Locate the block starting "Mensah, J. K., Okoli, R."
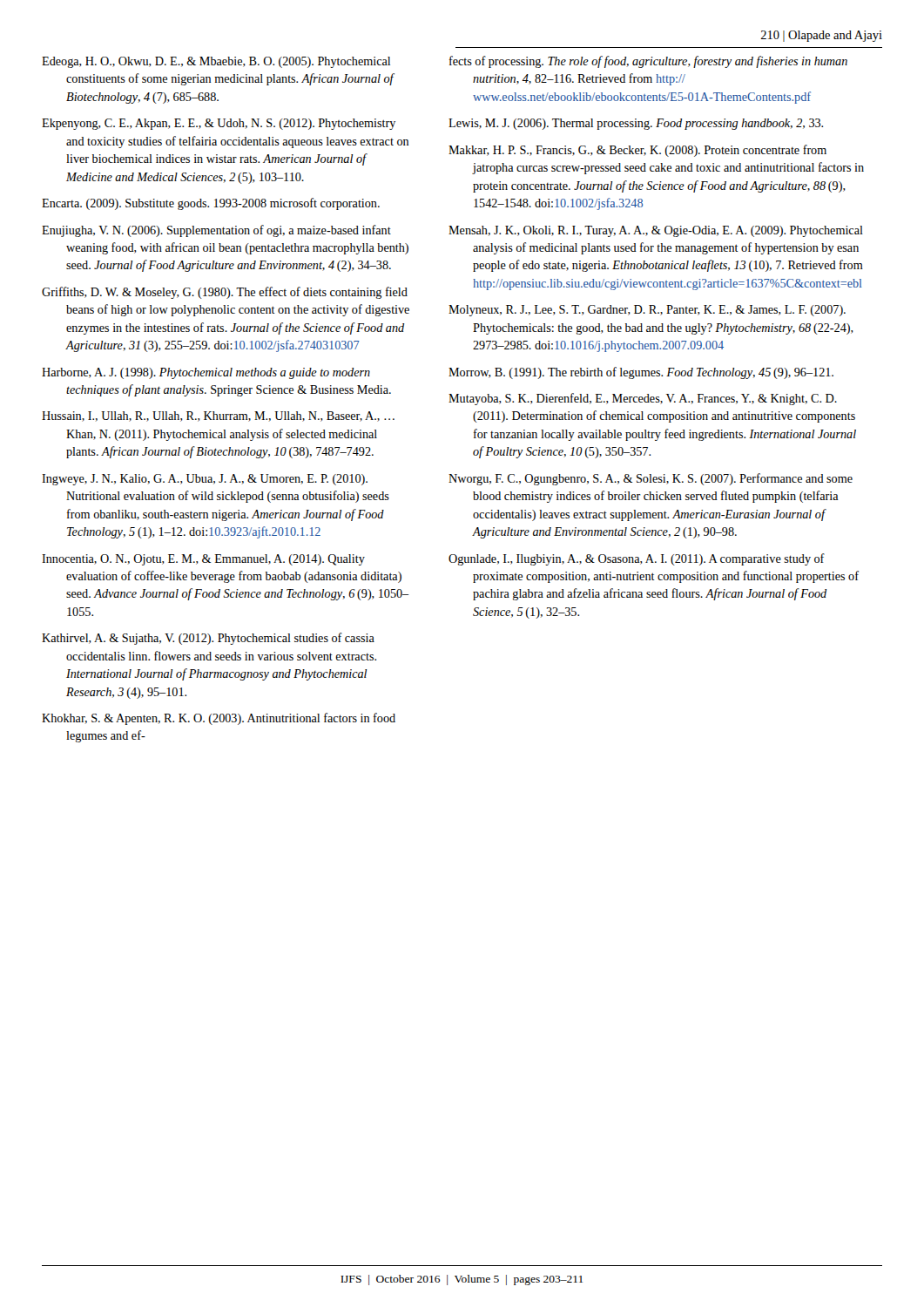This screenshot has height=1307, width=924. click(x=656, y=256)
